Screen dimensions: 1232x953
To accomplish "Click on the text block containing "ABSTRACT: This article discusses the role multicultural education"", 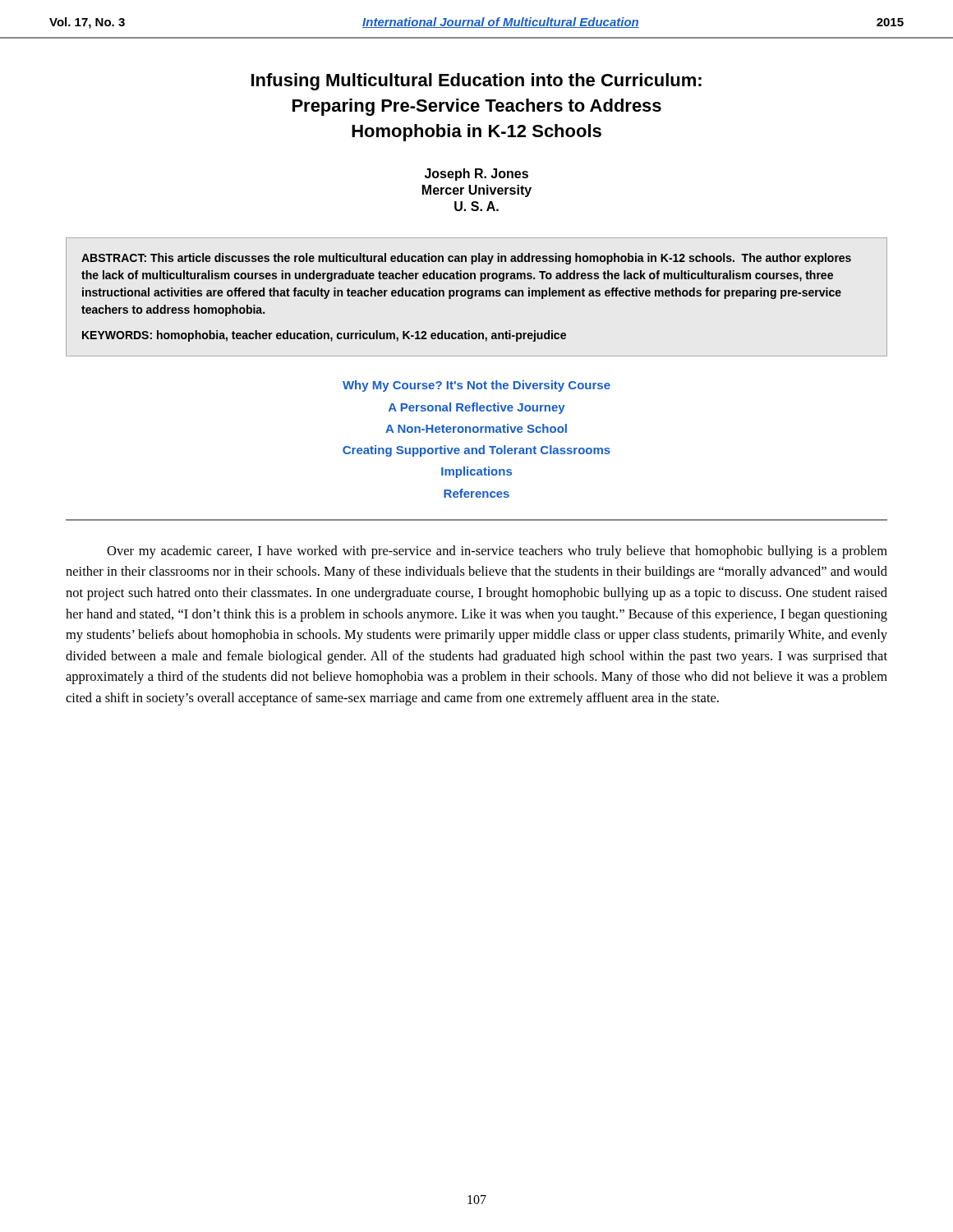I will coord(476,297).
